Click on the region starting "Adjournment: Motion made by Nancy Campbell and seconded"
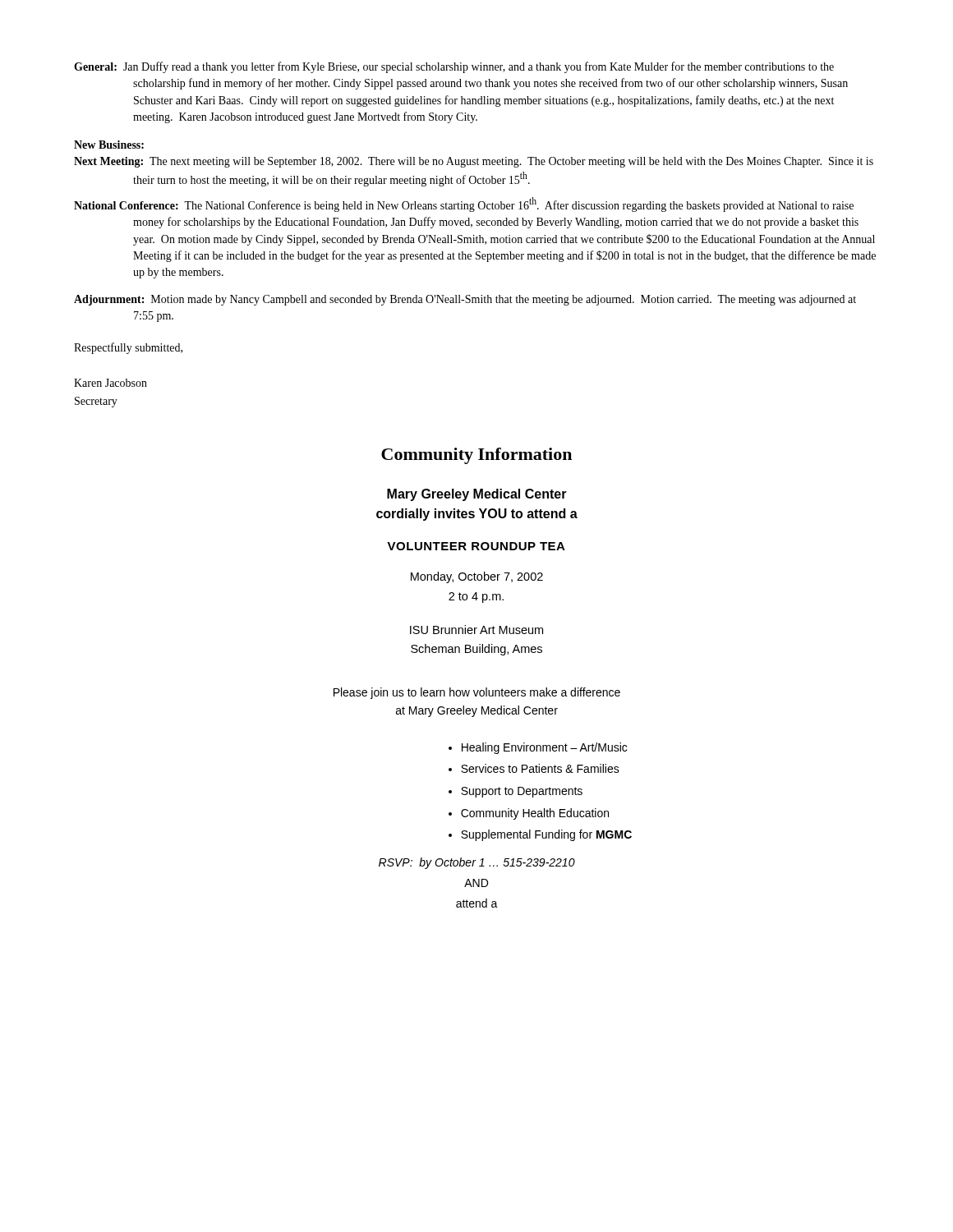This screenshot has height=1232, width=953. pyautogui.click(x=465, y=307)
